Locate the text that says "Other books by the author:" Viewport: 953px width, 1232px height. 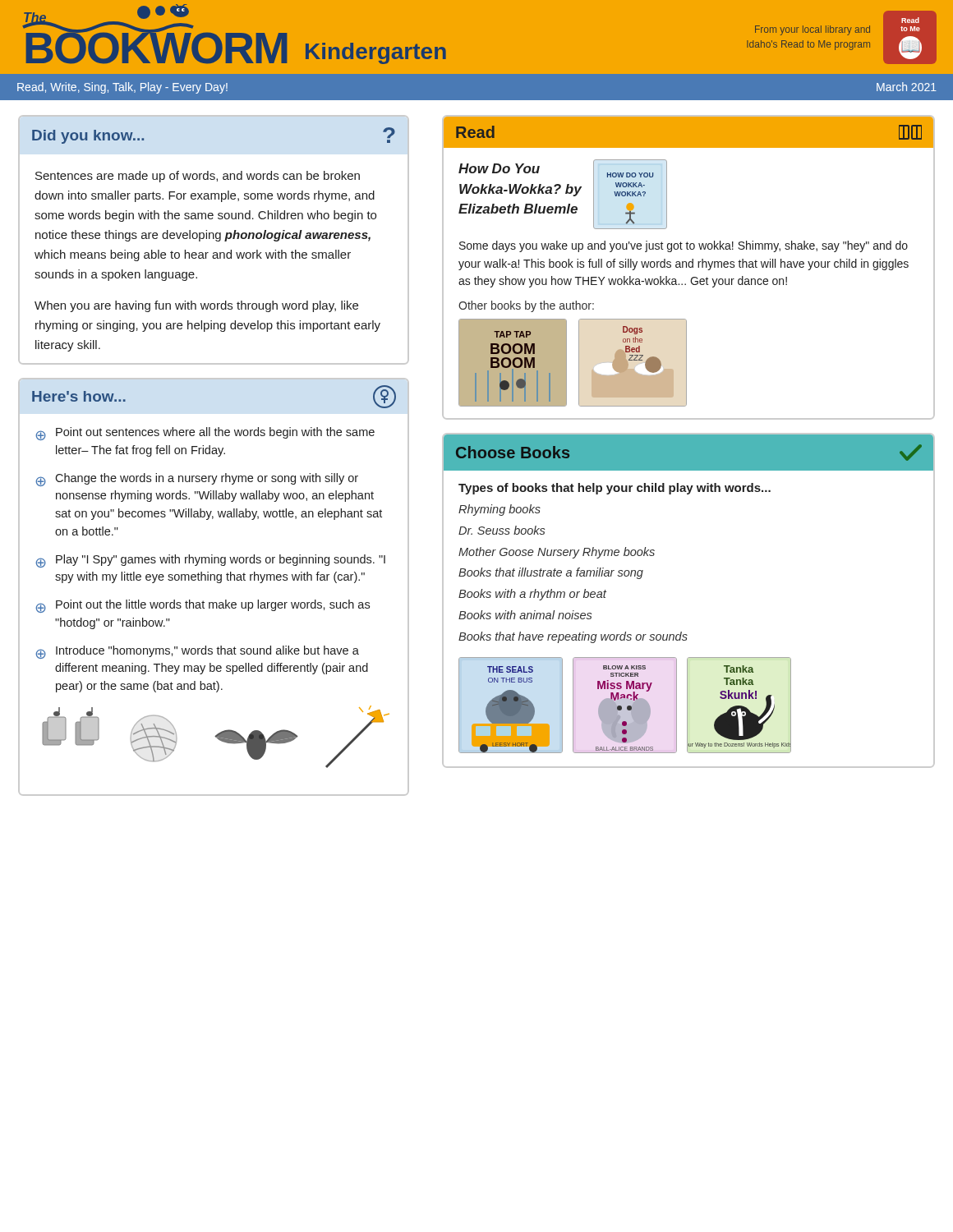pyautogui.click(x=526, y=306)
